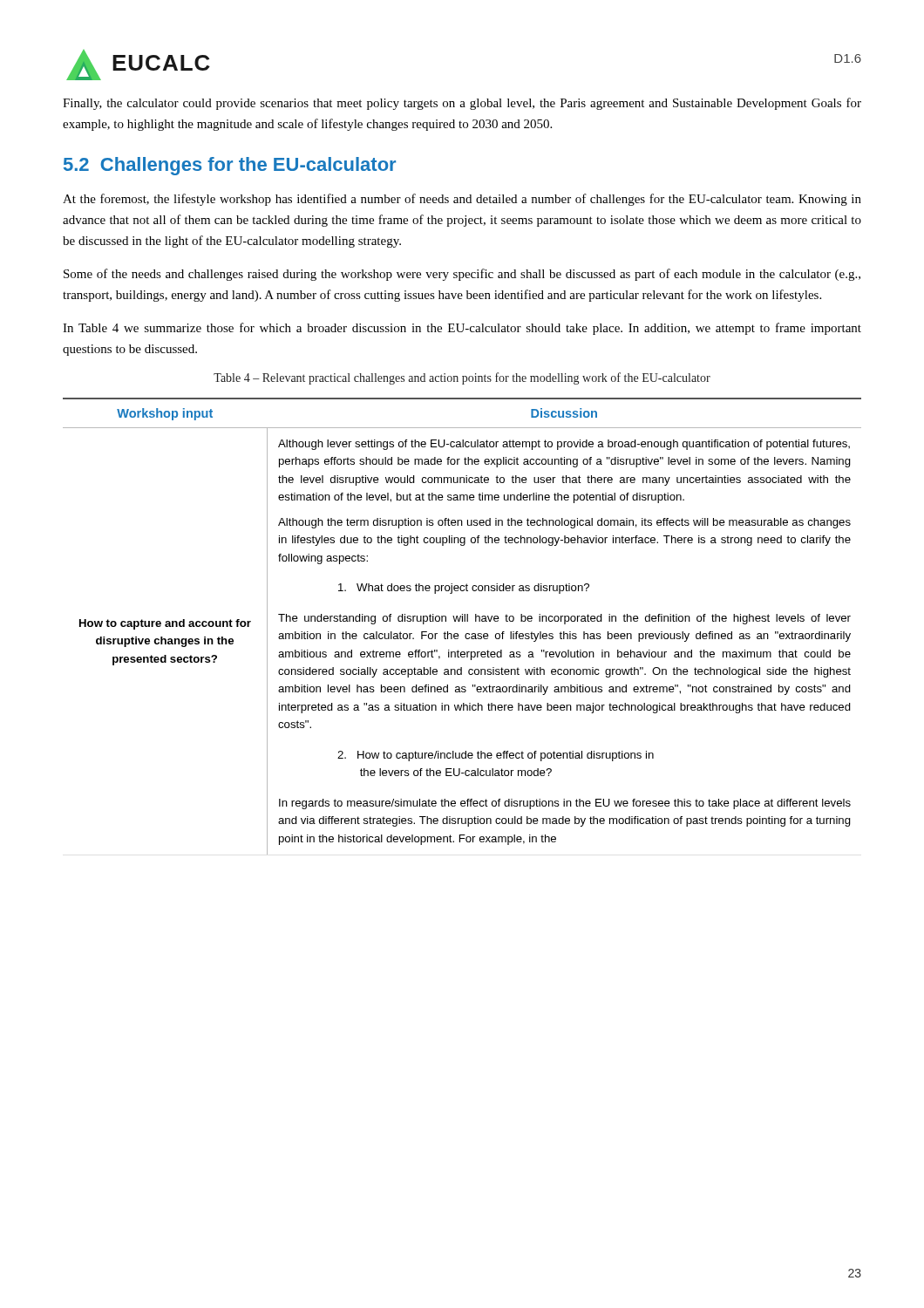This screenshot has width=924, height=1308.
Task: Find the table that mentions "Workshop input"
Action: point(462,627)
